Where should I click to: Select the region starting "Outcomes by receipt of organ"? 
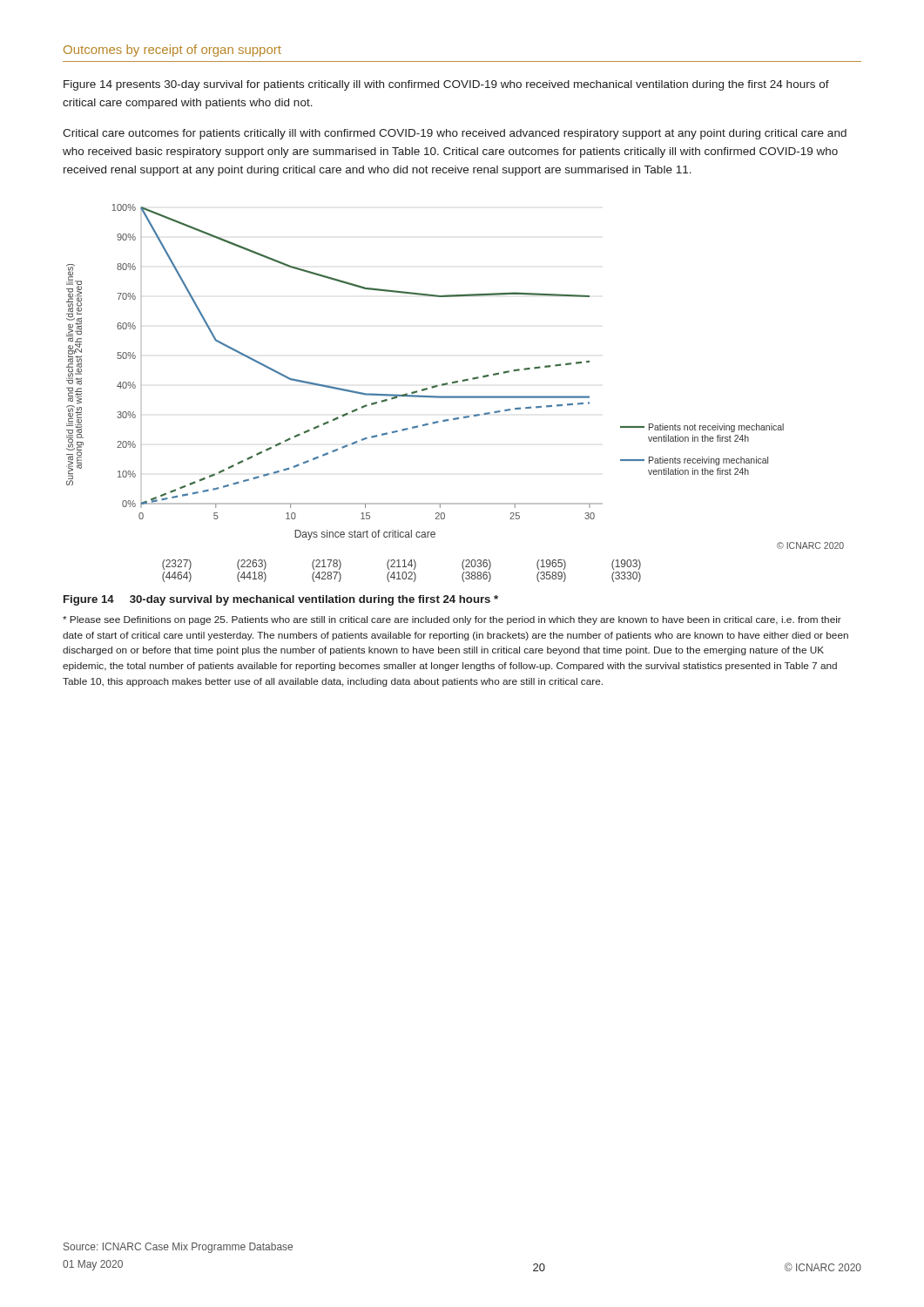click(172, 49)
